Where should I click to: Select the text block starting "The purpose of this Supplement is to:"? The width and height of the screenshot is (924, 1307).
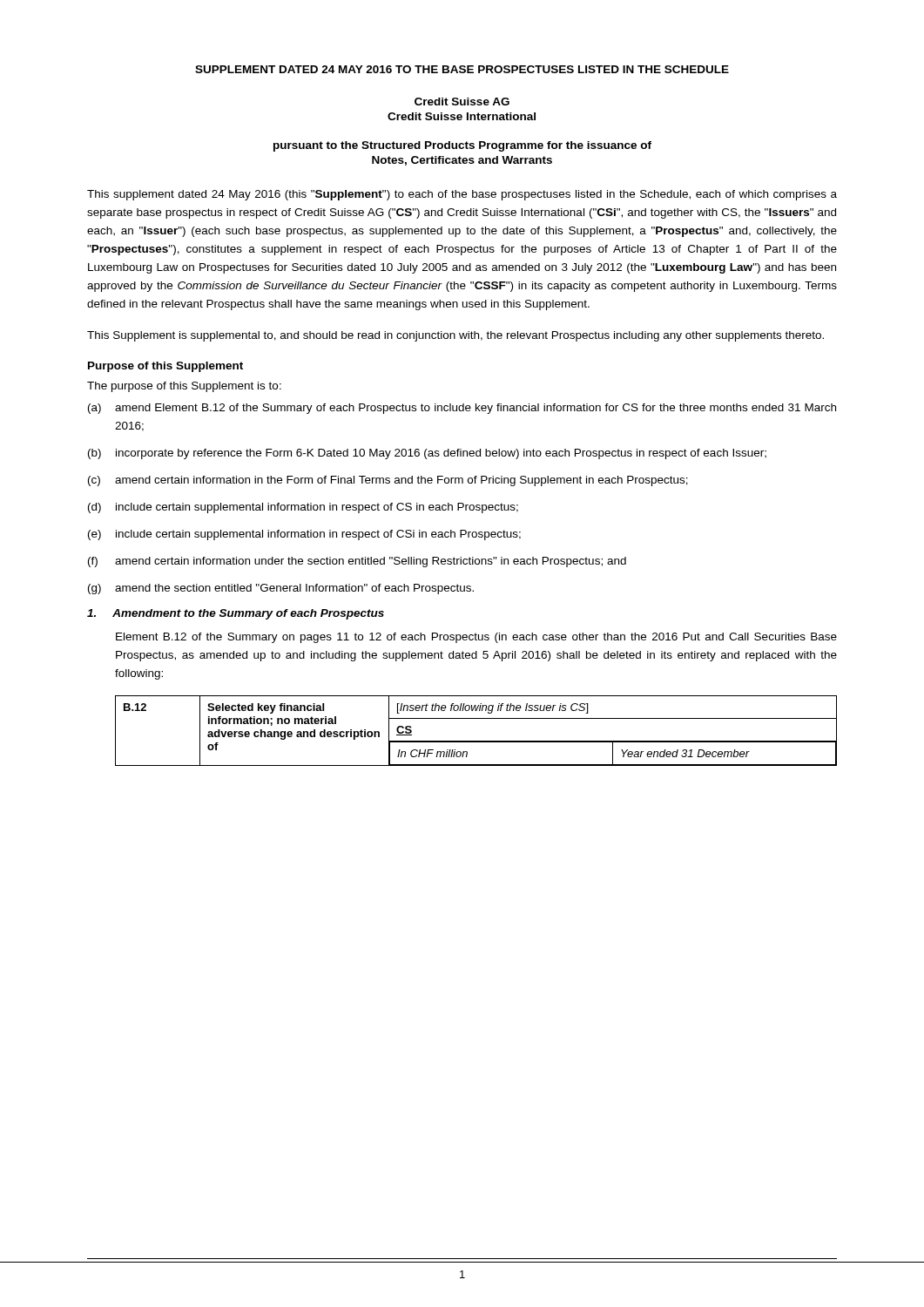[184, 386]
